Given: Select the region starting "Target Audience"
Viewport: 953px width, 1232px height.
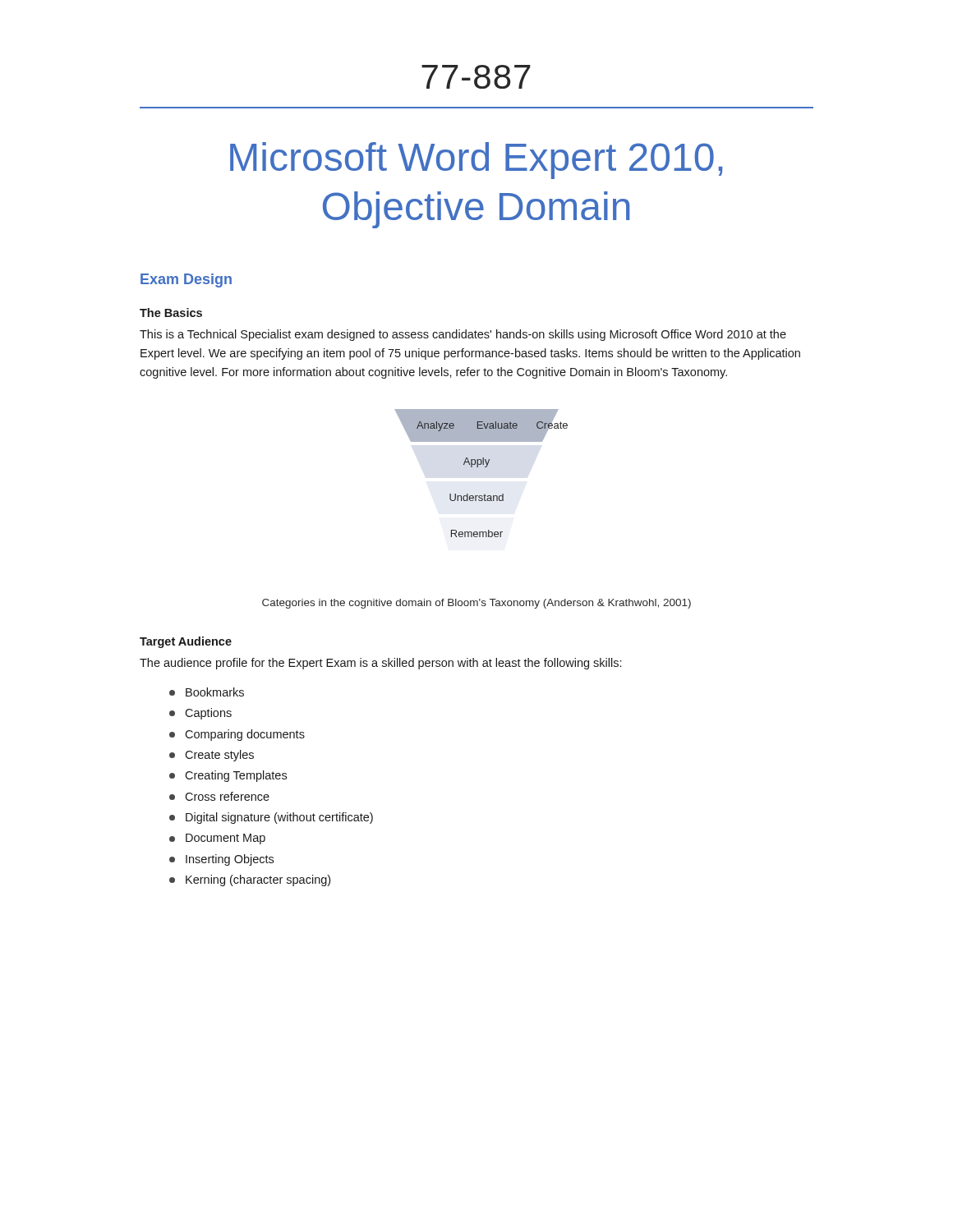Looking at the screenshot, I should coord(186,641).
